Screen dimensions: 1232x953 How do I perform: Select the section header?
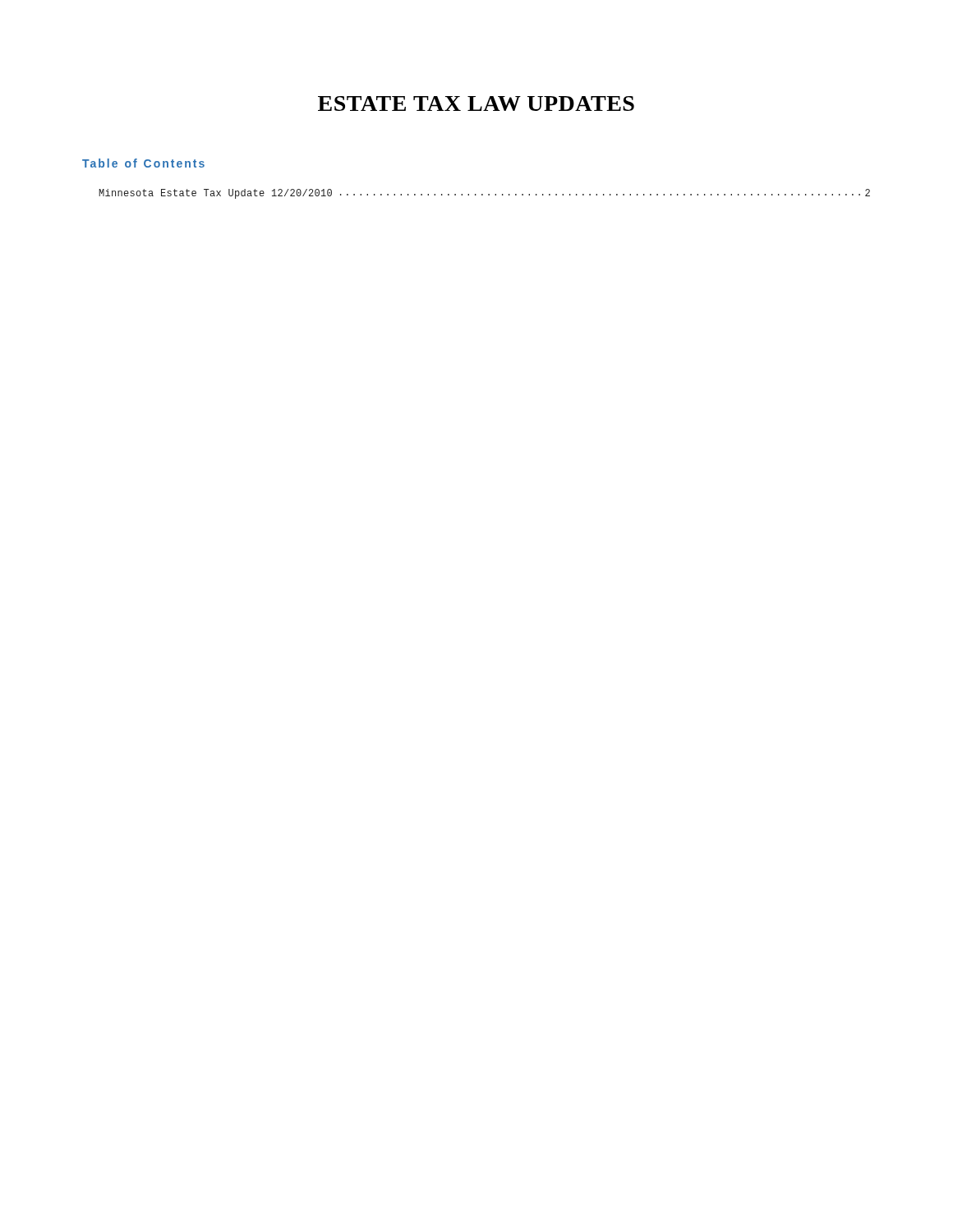click(x=144, y=163)
